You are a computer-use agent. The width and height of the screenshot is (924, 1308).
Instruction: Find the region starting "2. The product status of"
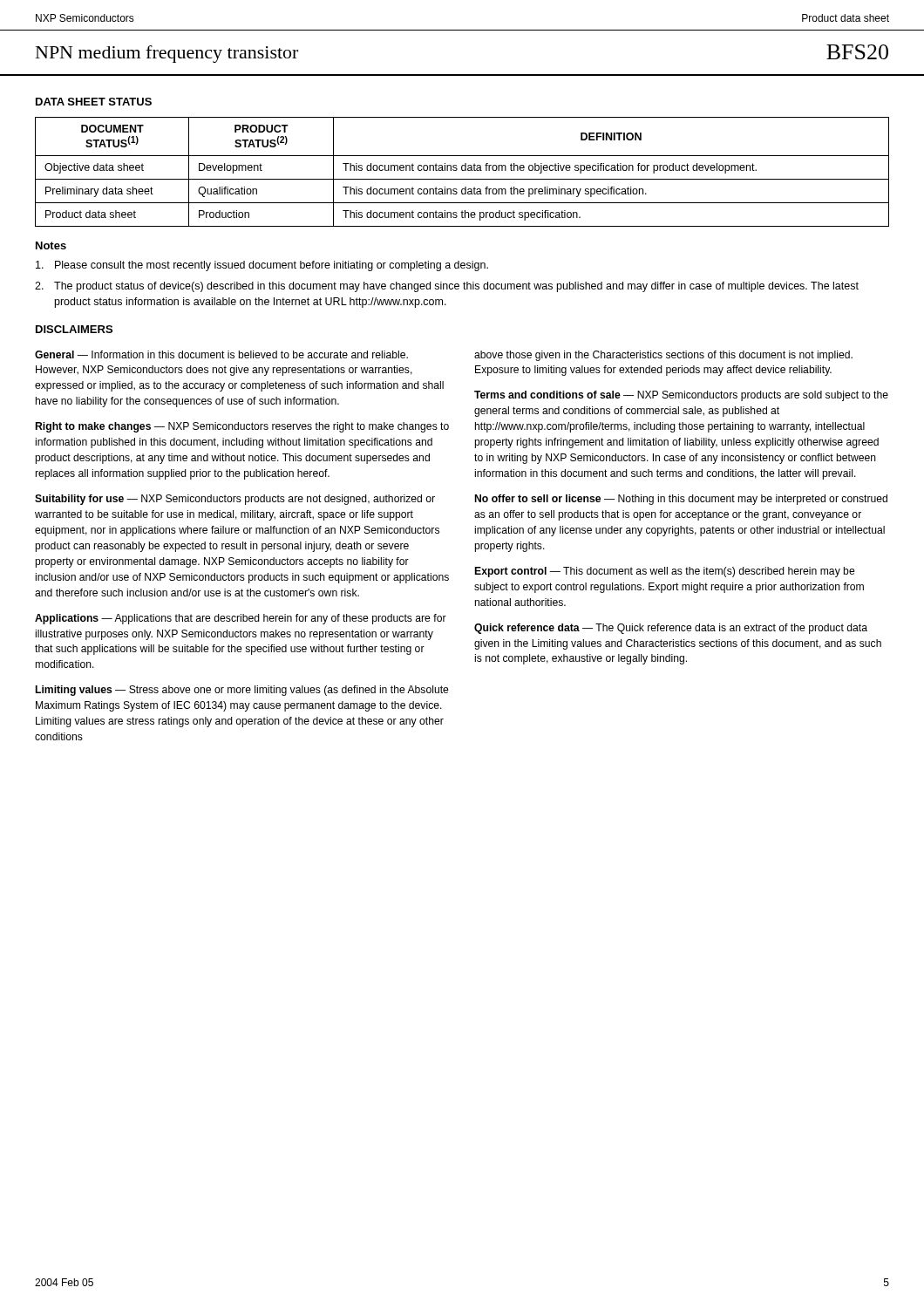[462, 294]
